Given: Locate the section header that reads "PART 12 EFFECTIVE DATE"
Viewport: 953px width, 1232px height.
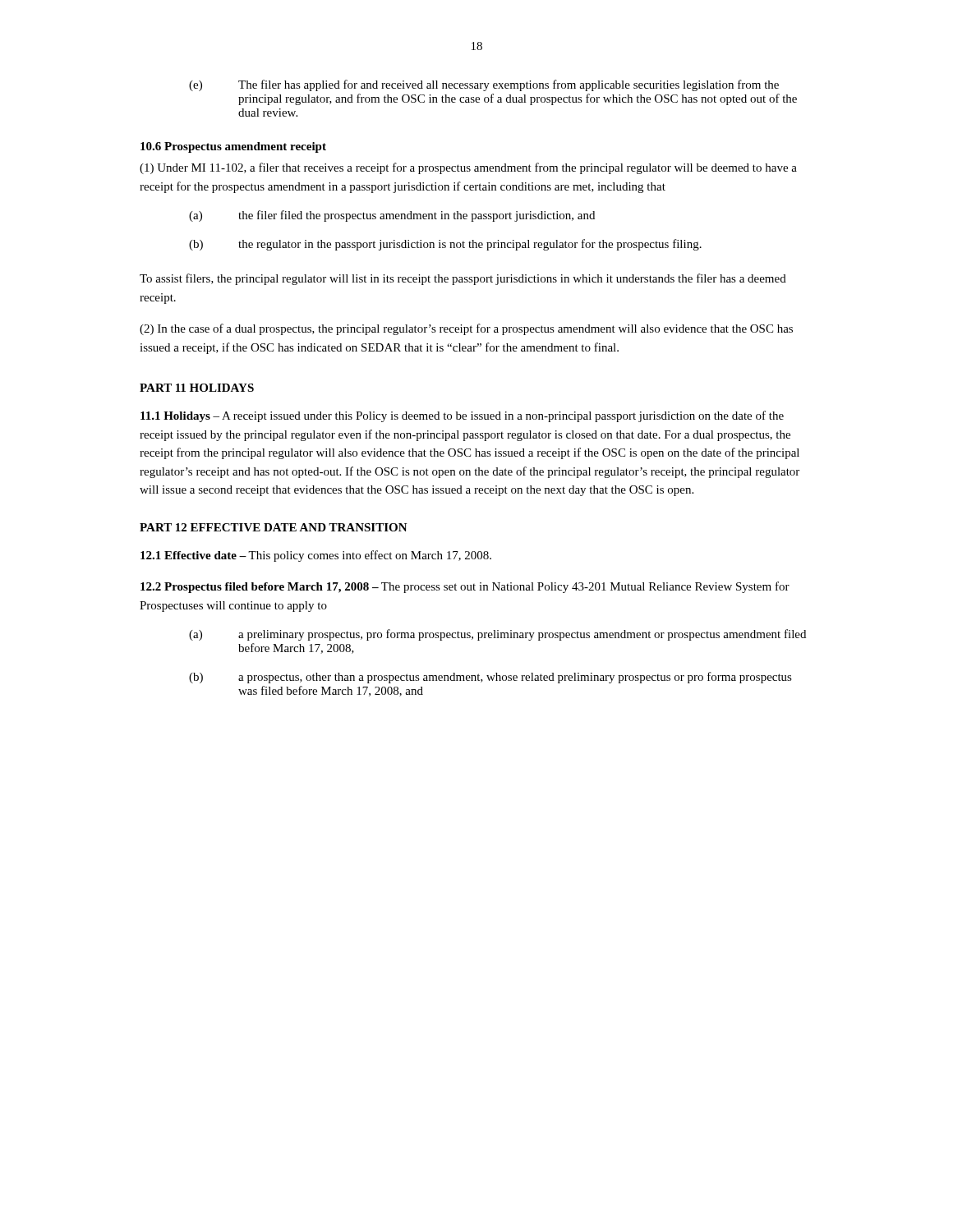Looking at the screenshot, I should coord(273,527).
